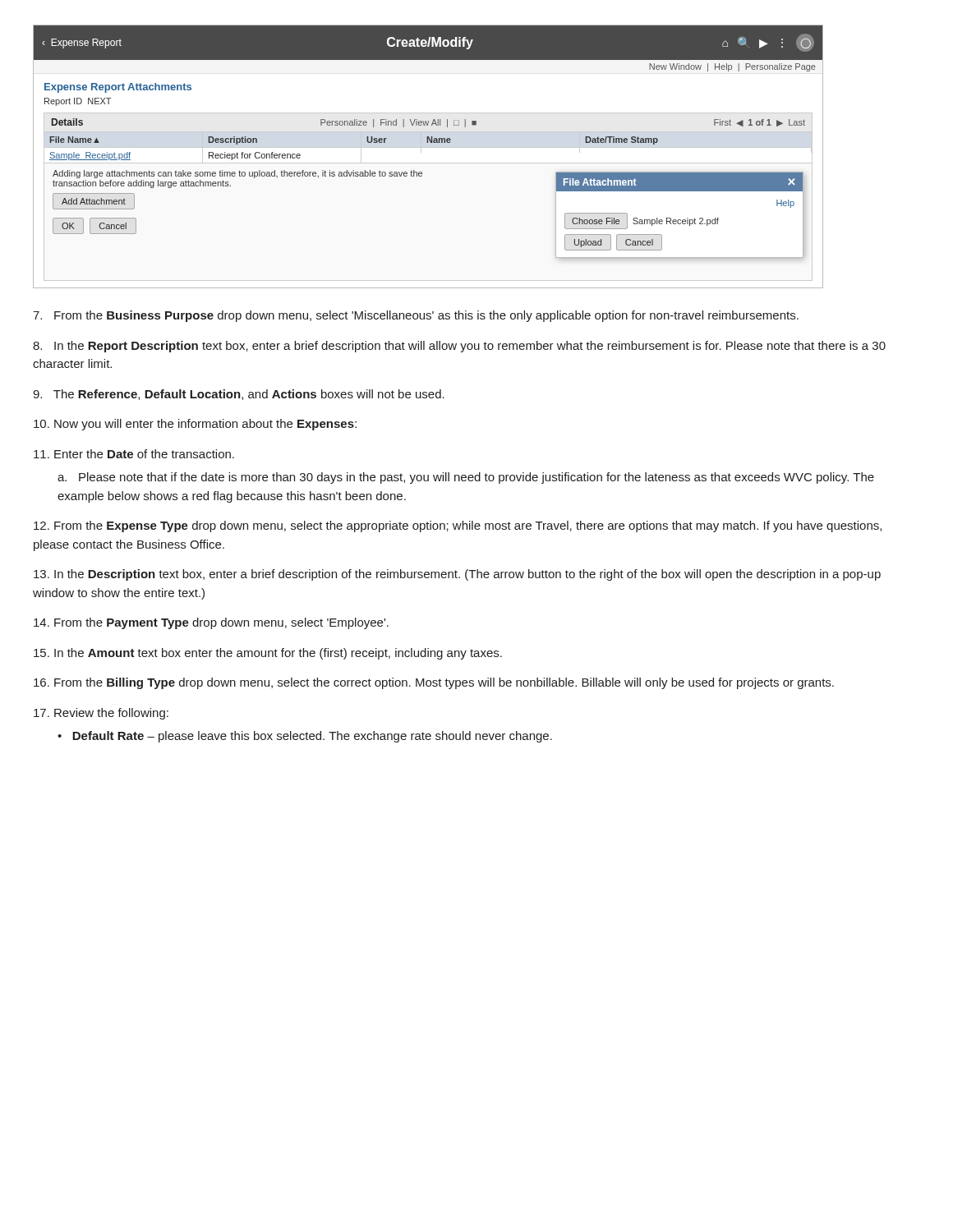Click the passage that begins "• Default Rate – please"

coord(305,736)
